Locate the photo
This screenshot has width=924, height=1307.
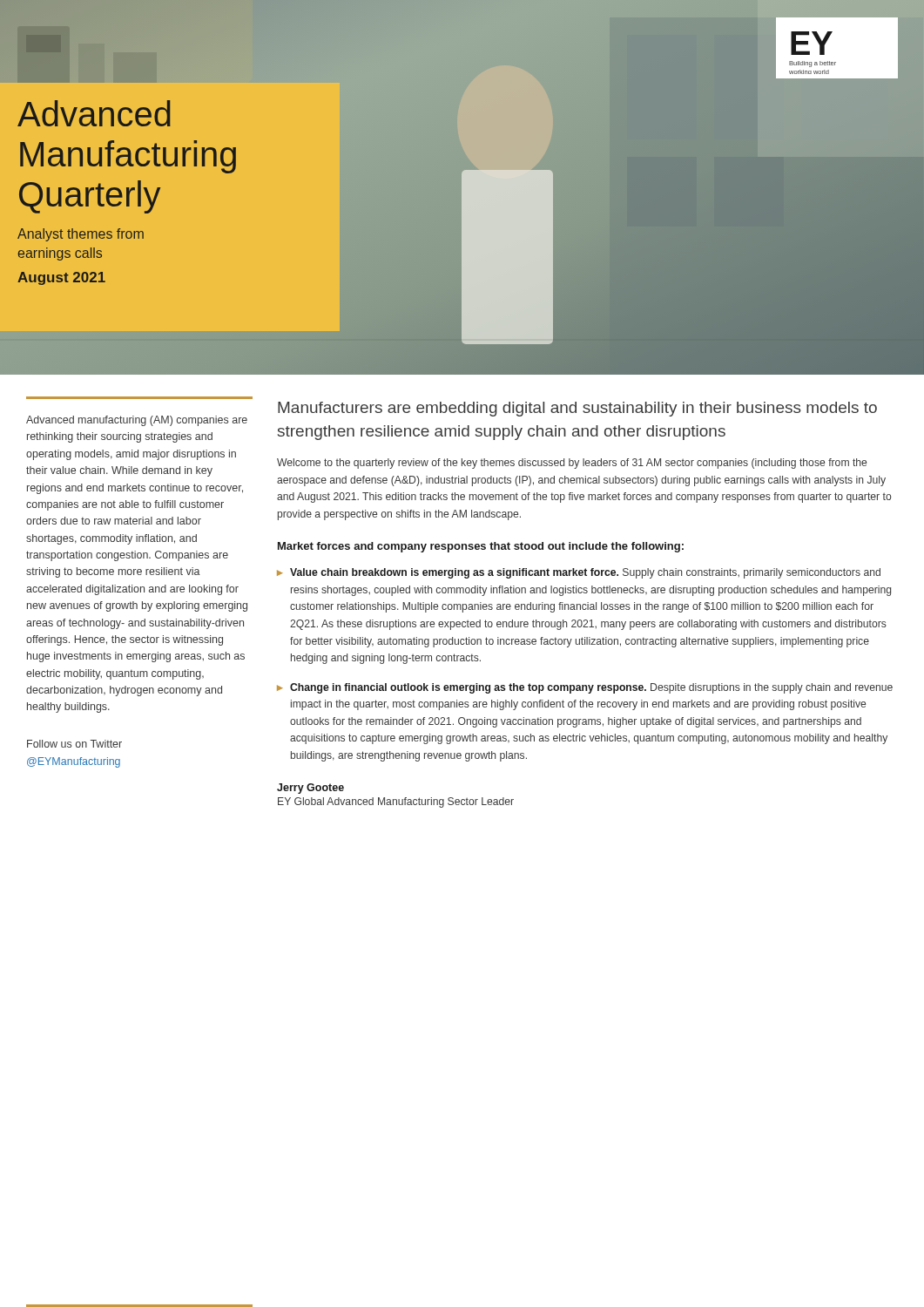click(462, 187)
